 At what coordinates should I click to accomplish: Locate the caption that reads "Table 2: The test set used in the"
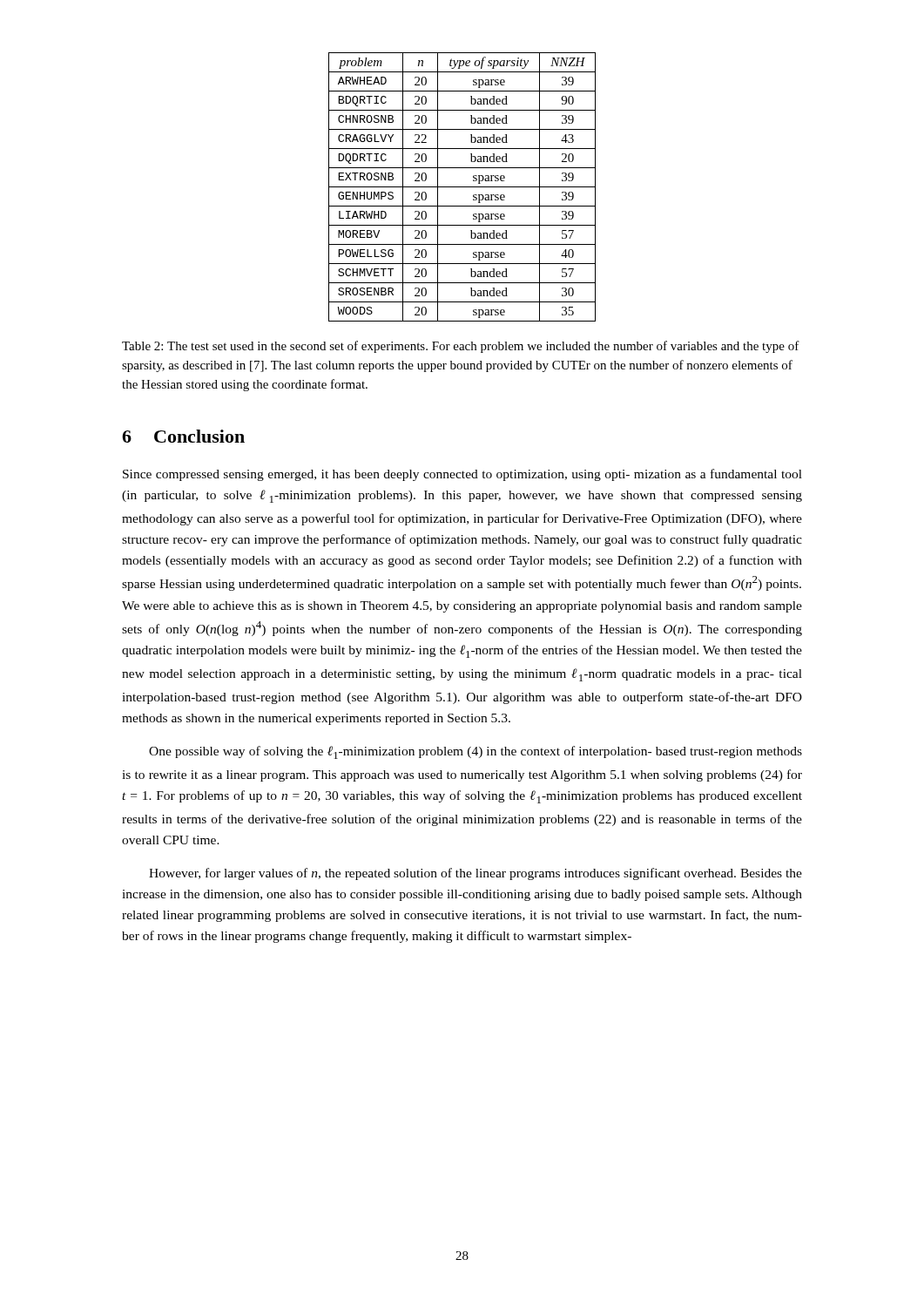pos(460,365)
